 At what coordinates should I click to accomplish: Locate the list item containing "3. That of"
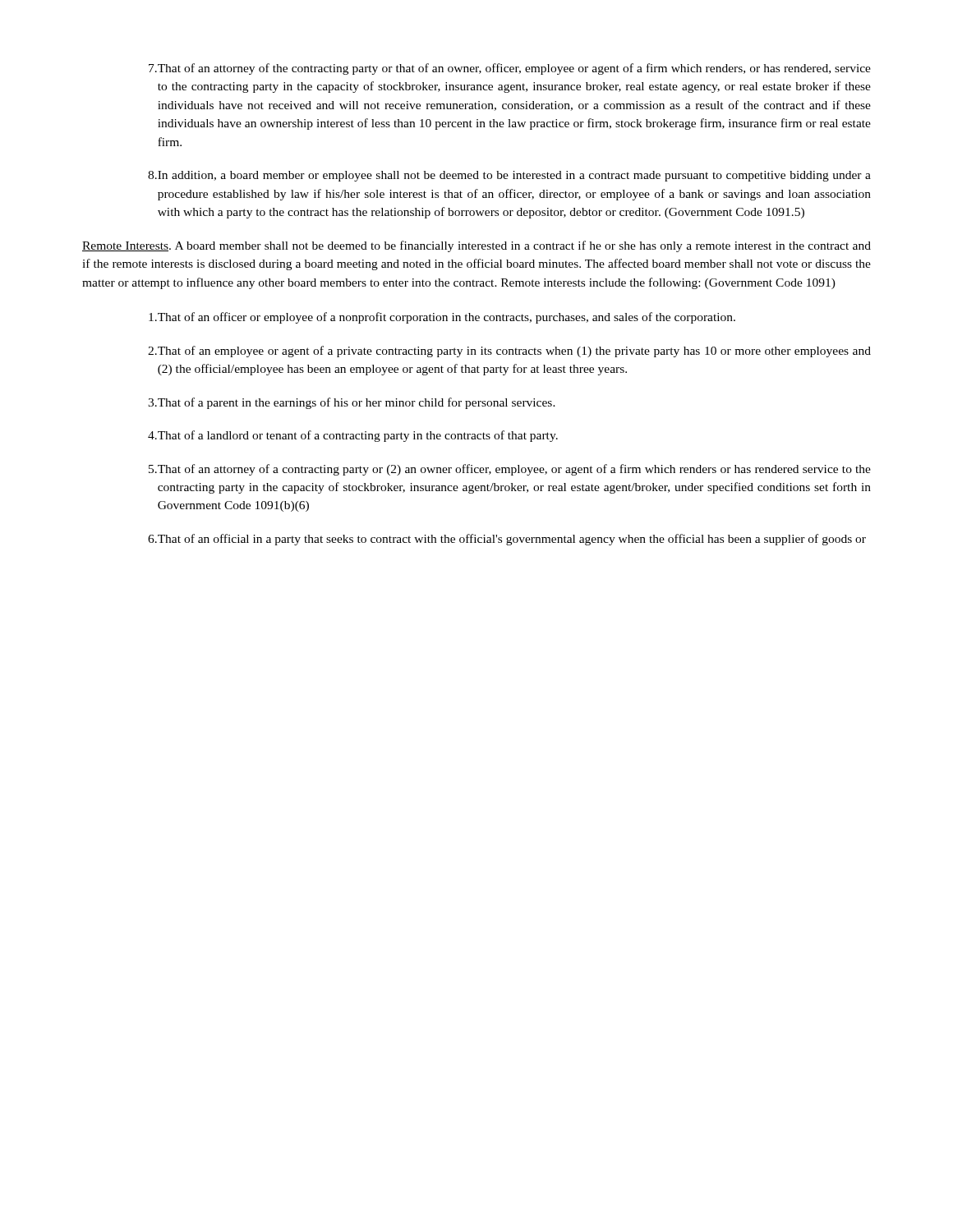point(476,402)
